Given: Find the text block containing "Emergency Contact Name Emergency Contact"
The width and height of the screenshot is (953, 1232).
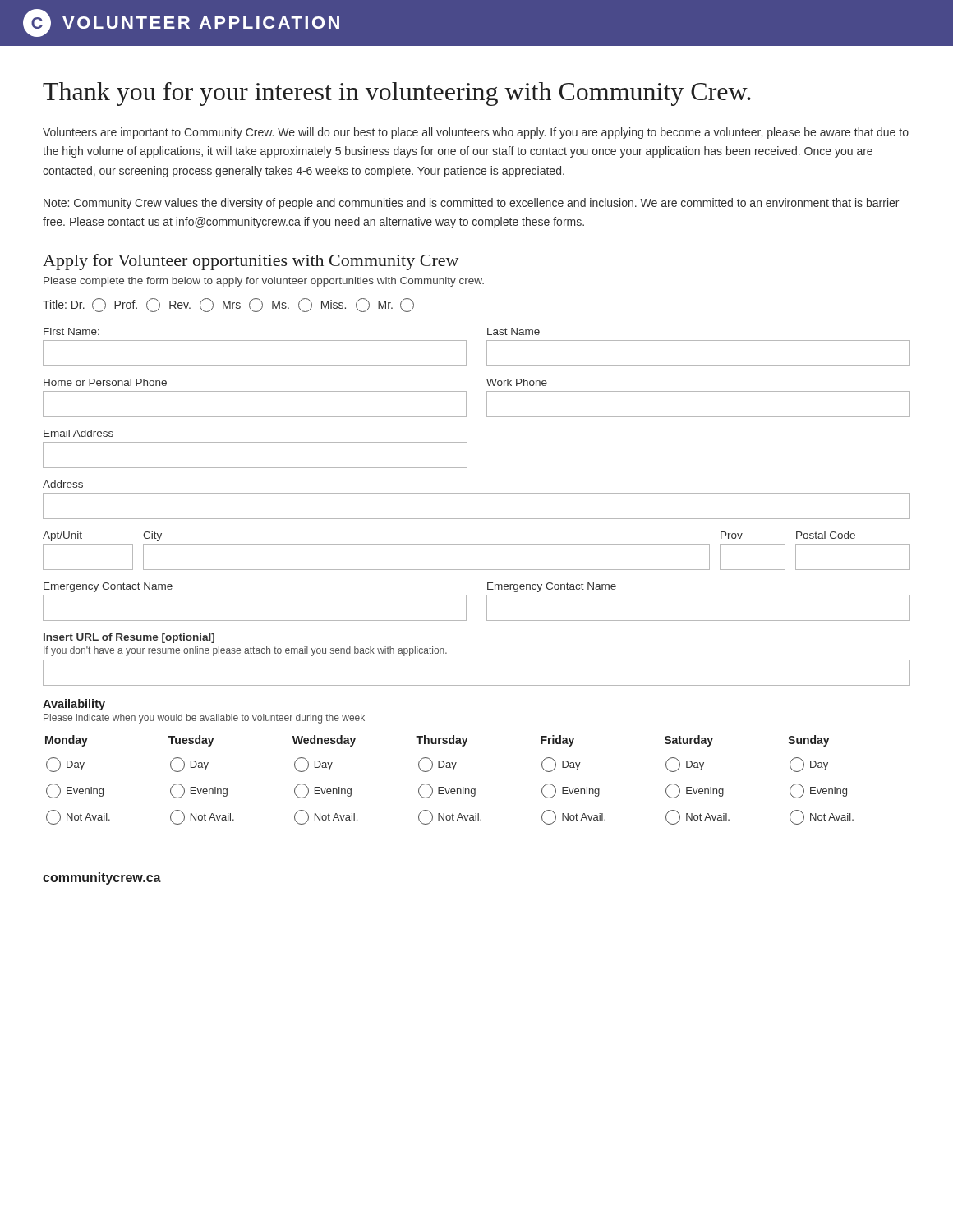Looking at the screenshot, I should pos(476,605).
